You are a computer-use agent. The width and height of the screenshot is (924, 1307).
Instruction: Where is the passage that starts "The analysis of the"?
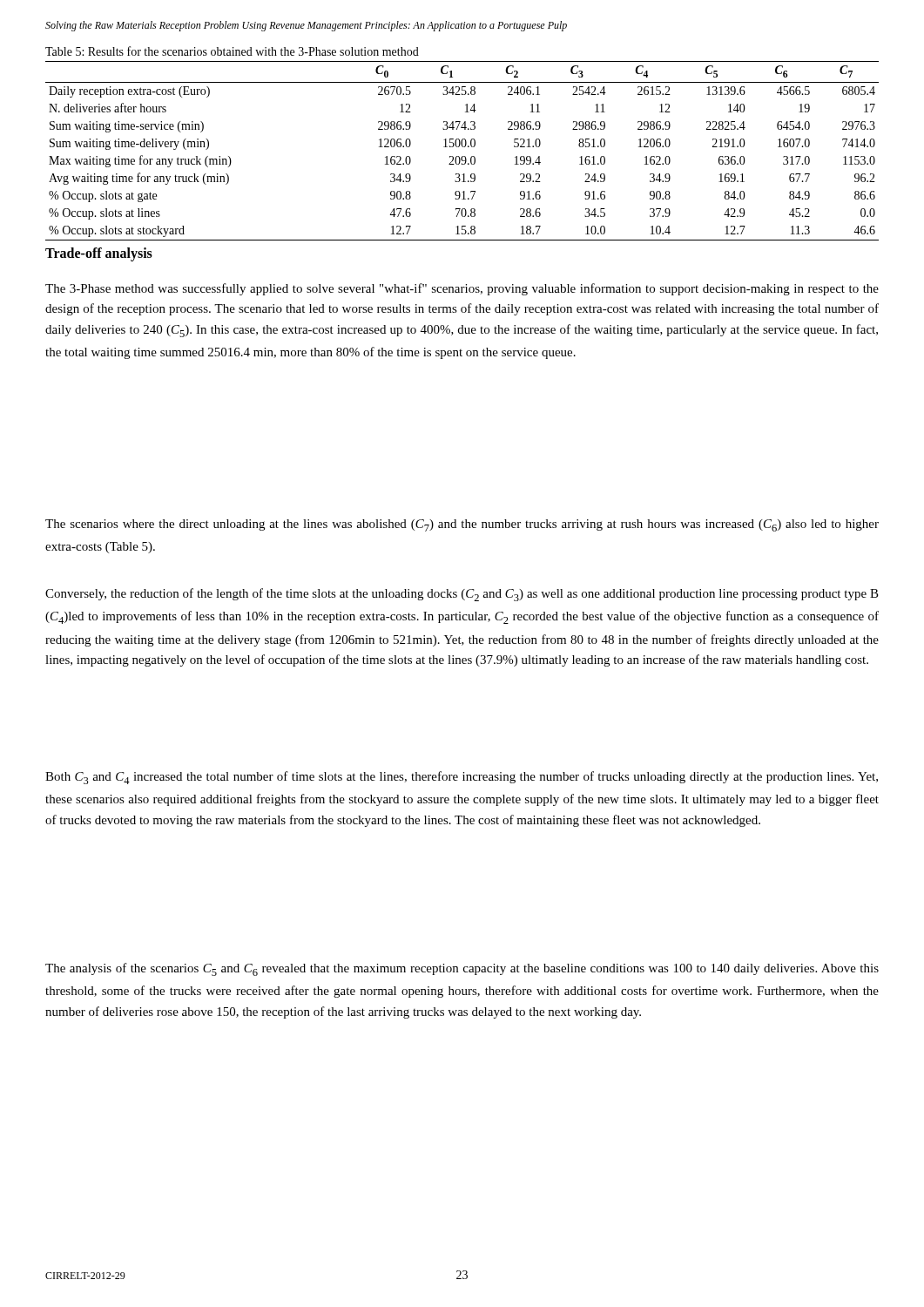462,990
